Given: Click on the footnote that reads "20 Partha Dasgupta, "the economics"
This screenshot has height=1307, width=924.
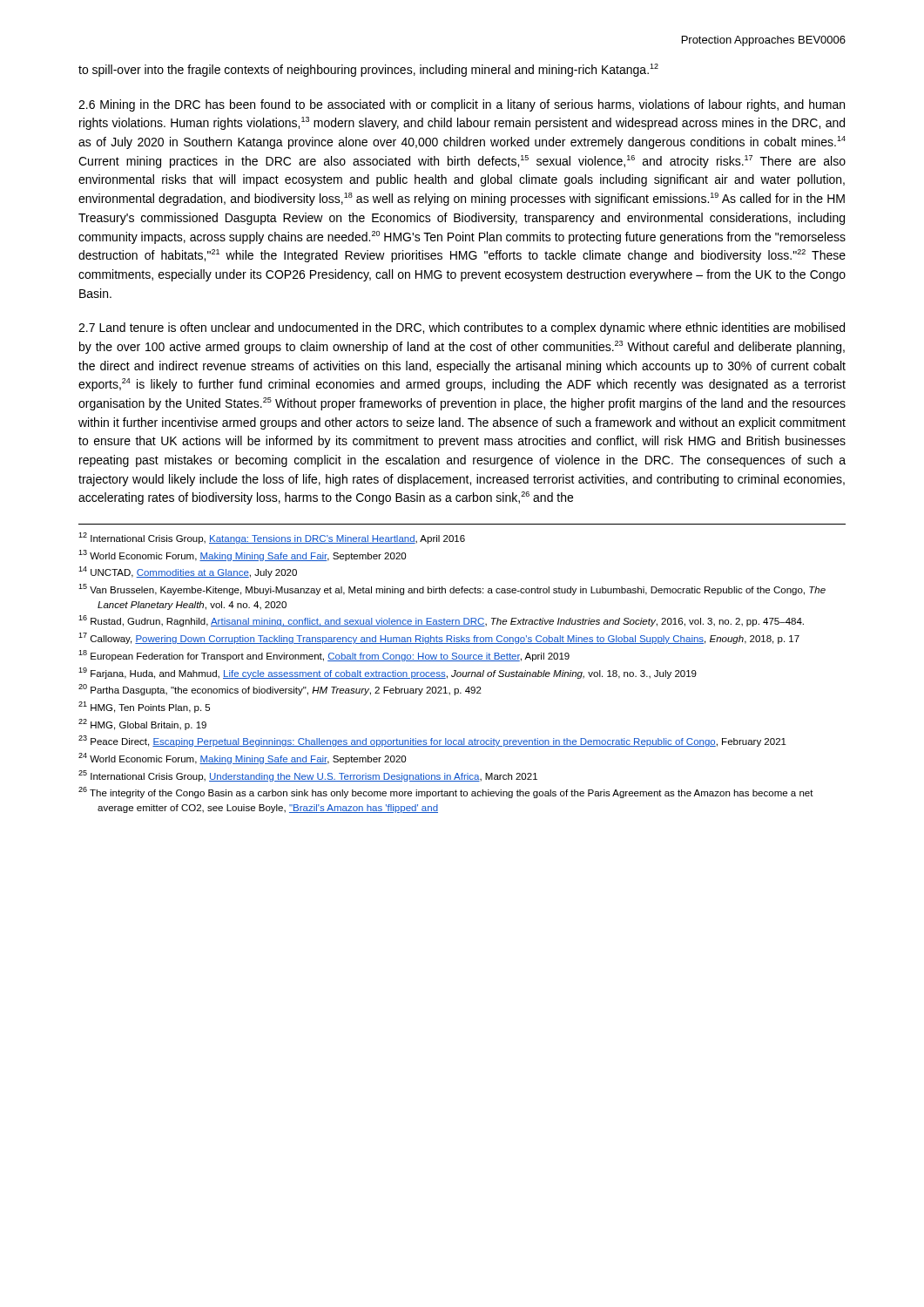Looking at the screenshot, I should (x=280, y=689).
